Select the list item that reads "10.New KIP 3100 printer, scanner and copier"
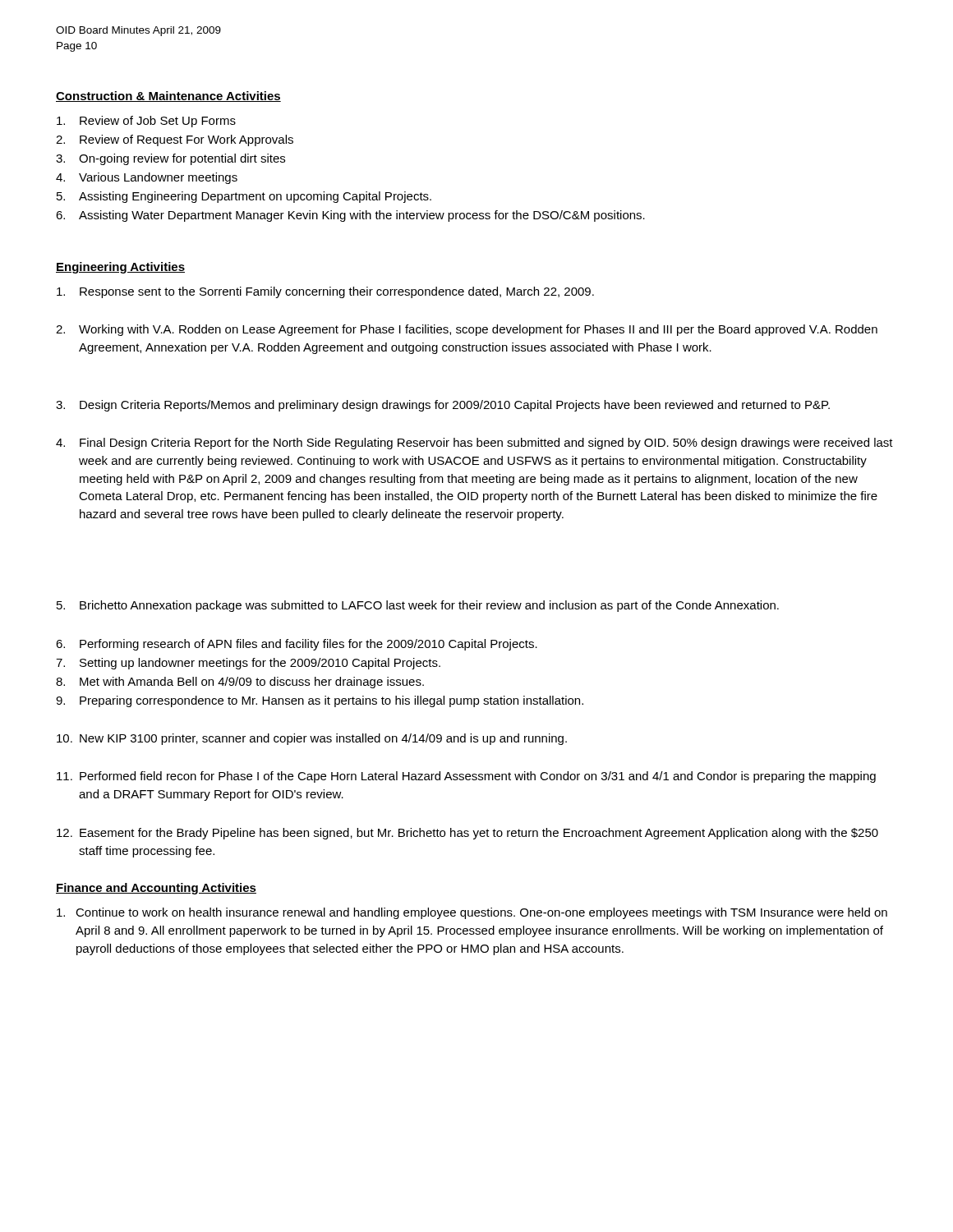This screenshot has height=1232, width=953. [x=476, y=738]
